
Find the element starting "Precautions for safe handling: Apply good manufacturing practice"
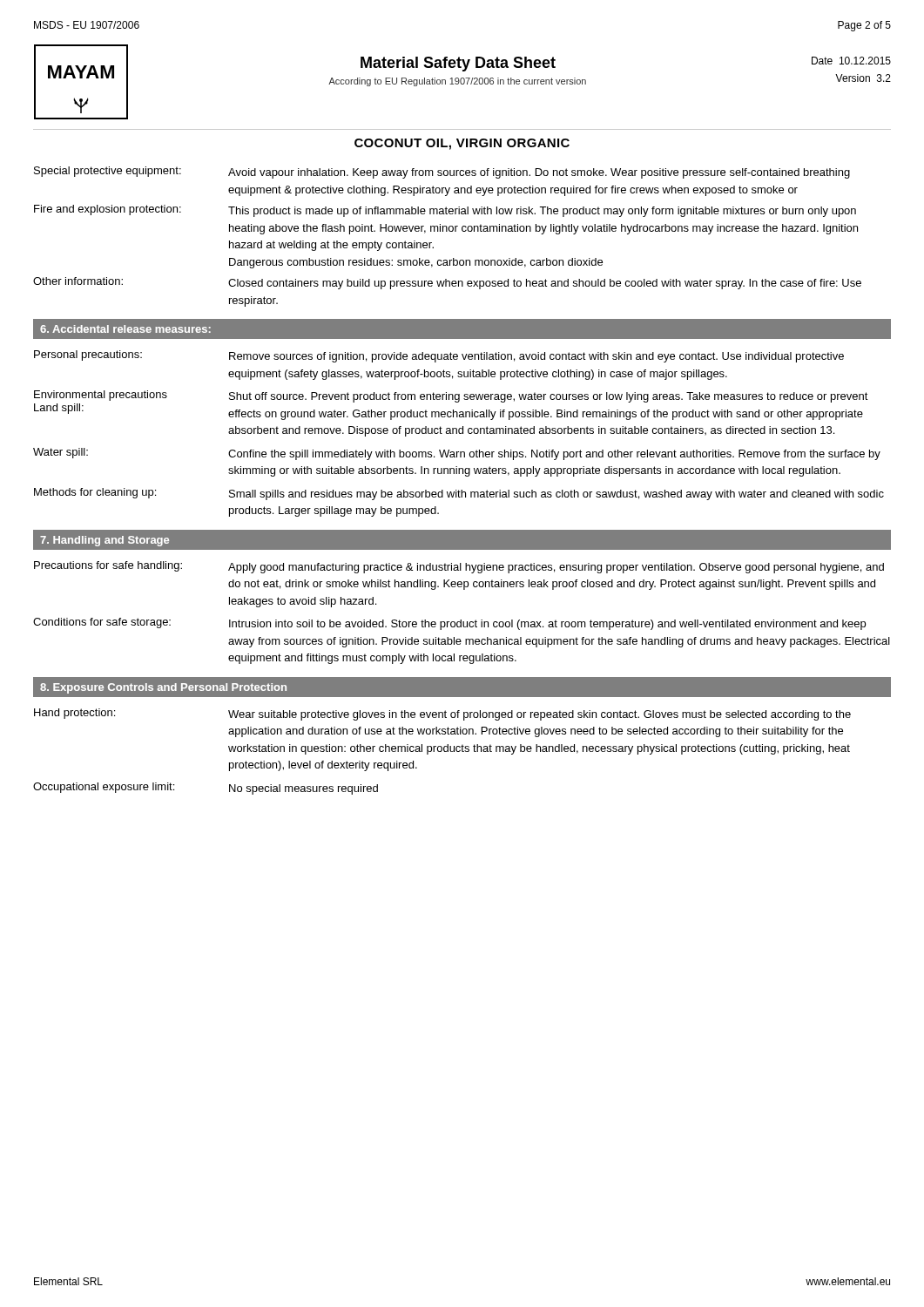click(462, 584)
